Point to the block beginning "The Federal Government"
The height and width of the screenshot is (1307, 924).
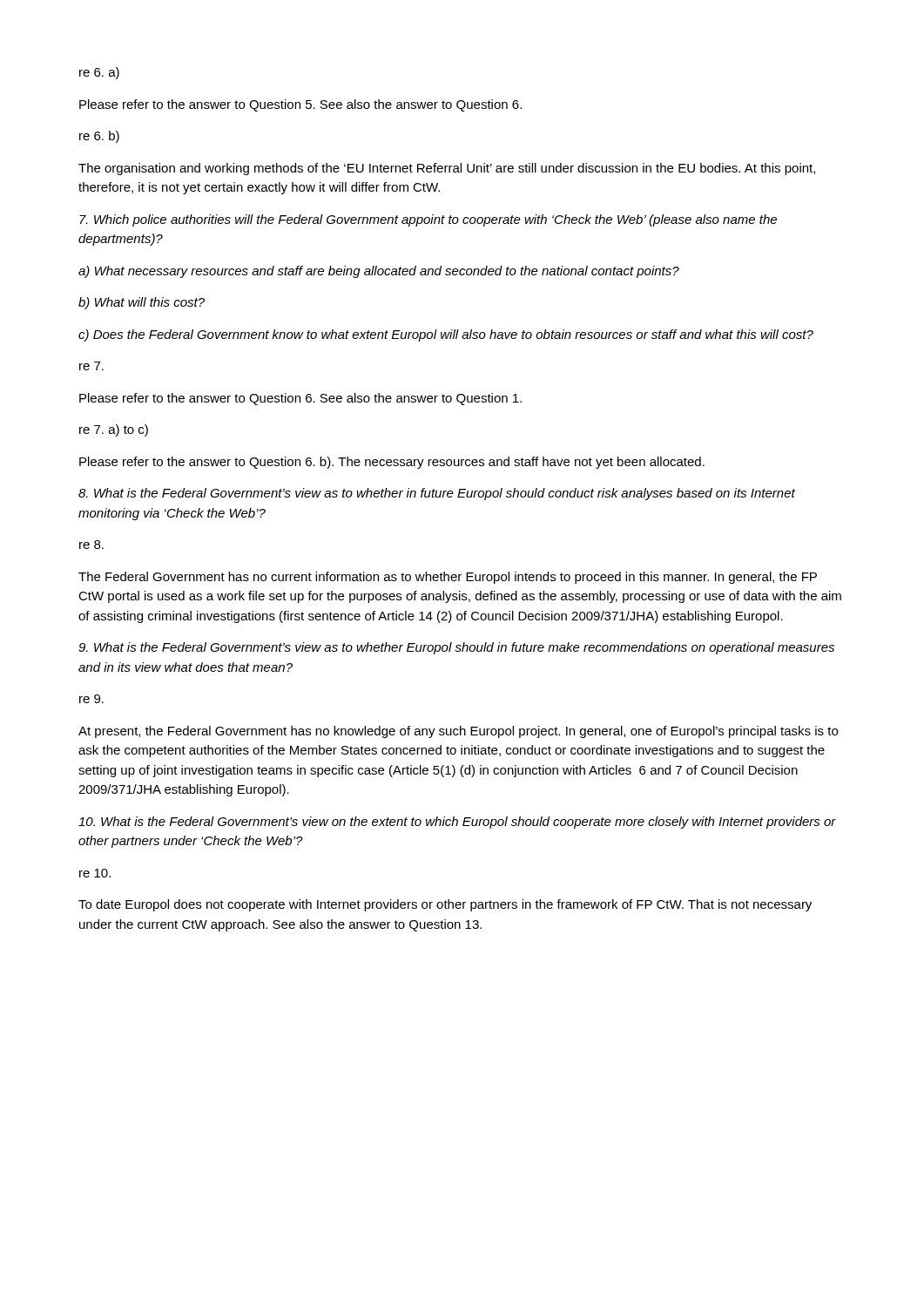tap(460, 596)
